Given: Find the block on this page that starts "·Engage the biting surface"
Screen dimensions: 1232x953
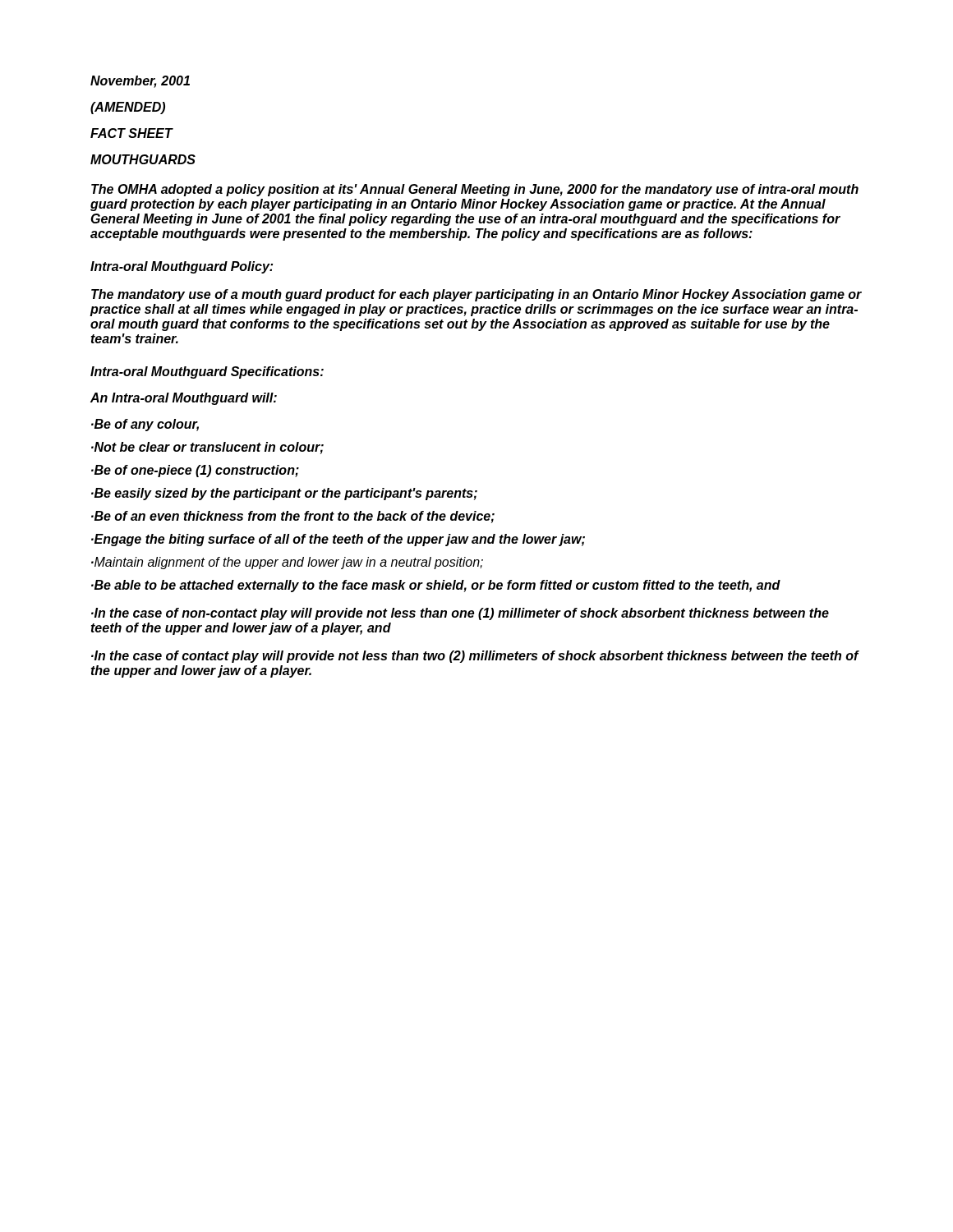Looking at the screenshot, I should pos(476,540).
